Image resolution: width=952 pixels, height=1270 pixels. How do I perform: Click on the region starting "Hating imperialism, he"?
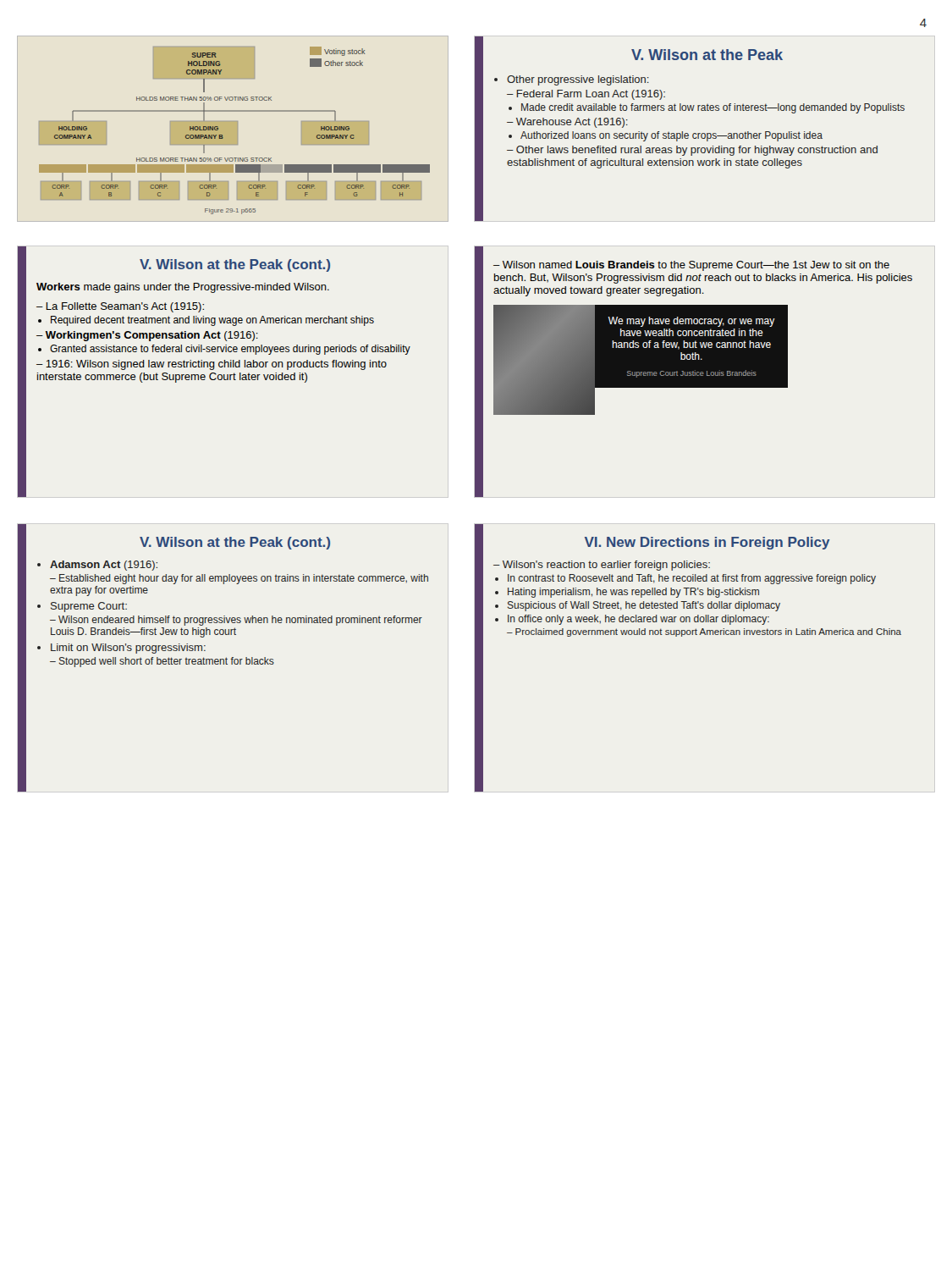tap(633, 592)
